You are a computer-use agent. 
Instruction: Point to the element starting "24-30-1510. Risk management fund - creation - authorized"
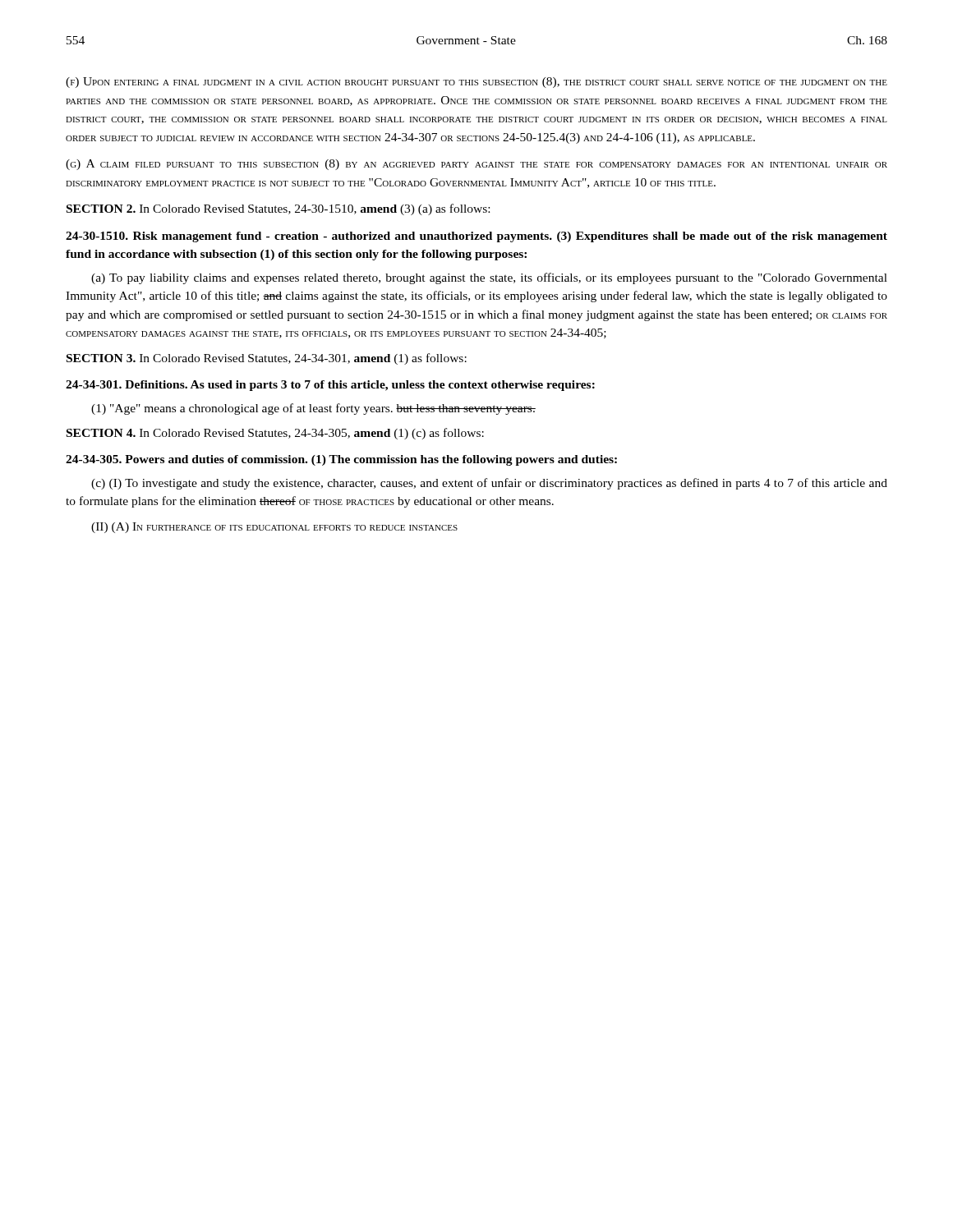[x=476, y=245]
